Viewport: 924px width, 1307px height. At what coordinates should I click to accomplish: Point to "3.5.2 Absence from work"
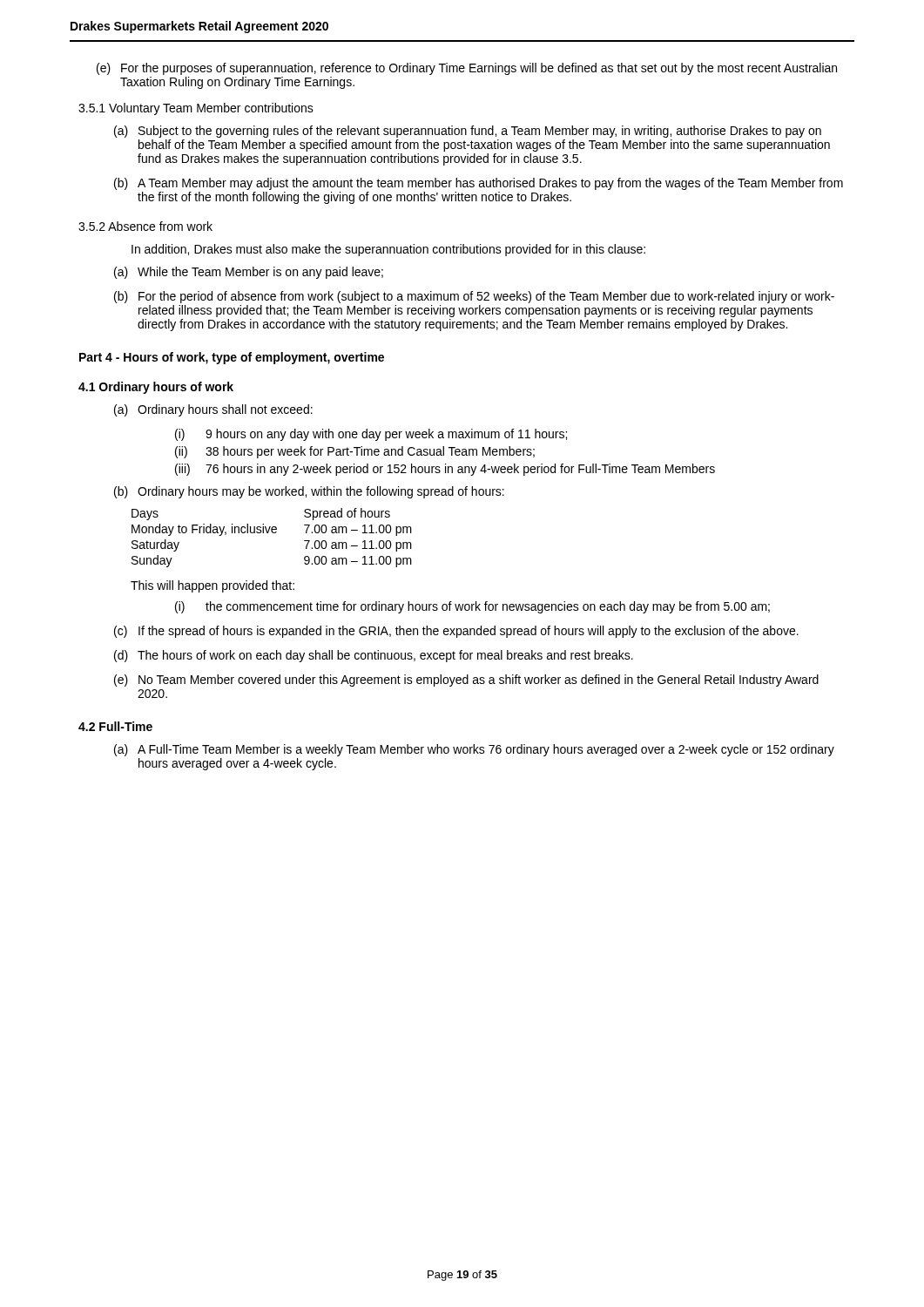(145, 227)
